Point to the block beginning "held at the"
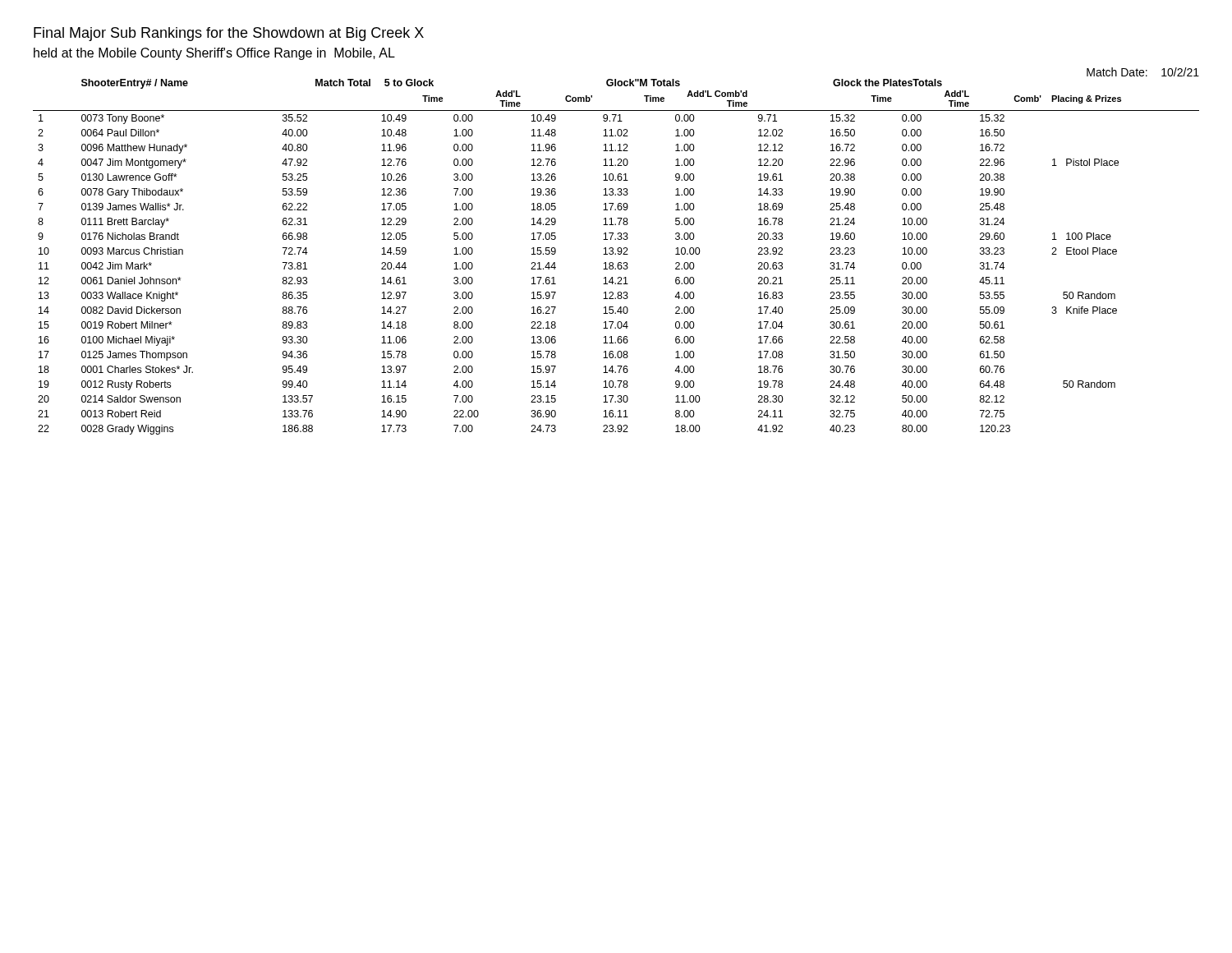 (214, 53)
